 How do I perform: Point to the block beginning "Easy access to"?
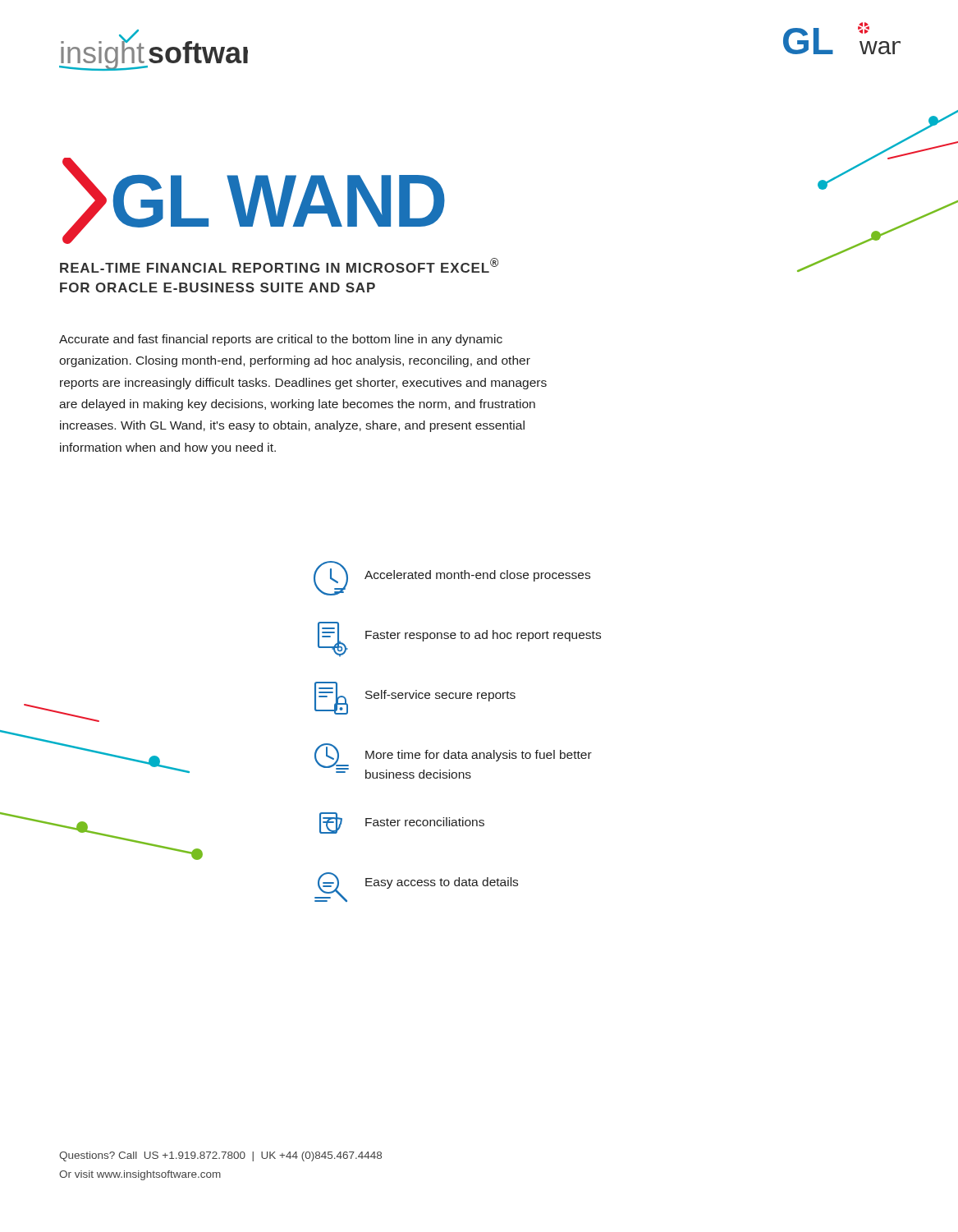point(415,885)
